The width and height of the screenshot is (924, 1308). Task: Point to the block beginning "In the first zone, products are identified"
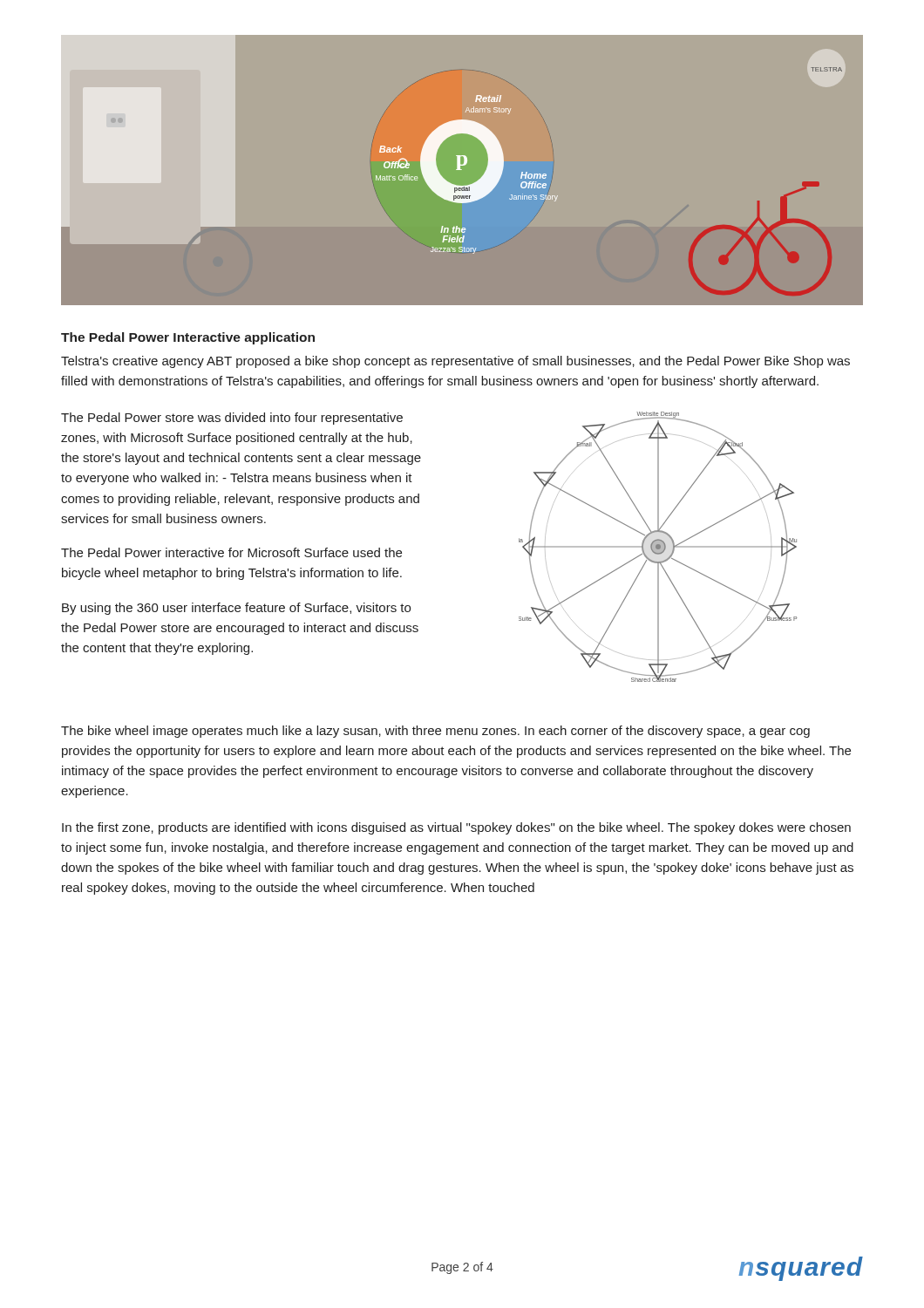tap(457, 857)
